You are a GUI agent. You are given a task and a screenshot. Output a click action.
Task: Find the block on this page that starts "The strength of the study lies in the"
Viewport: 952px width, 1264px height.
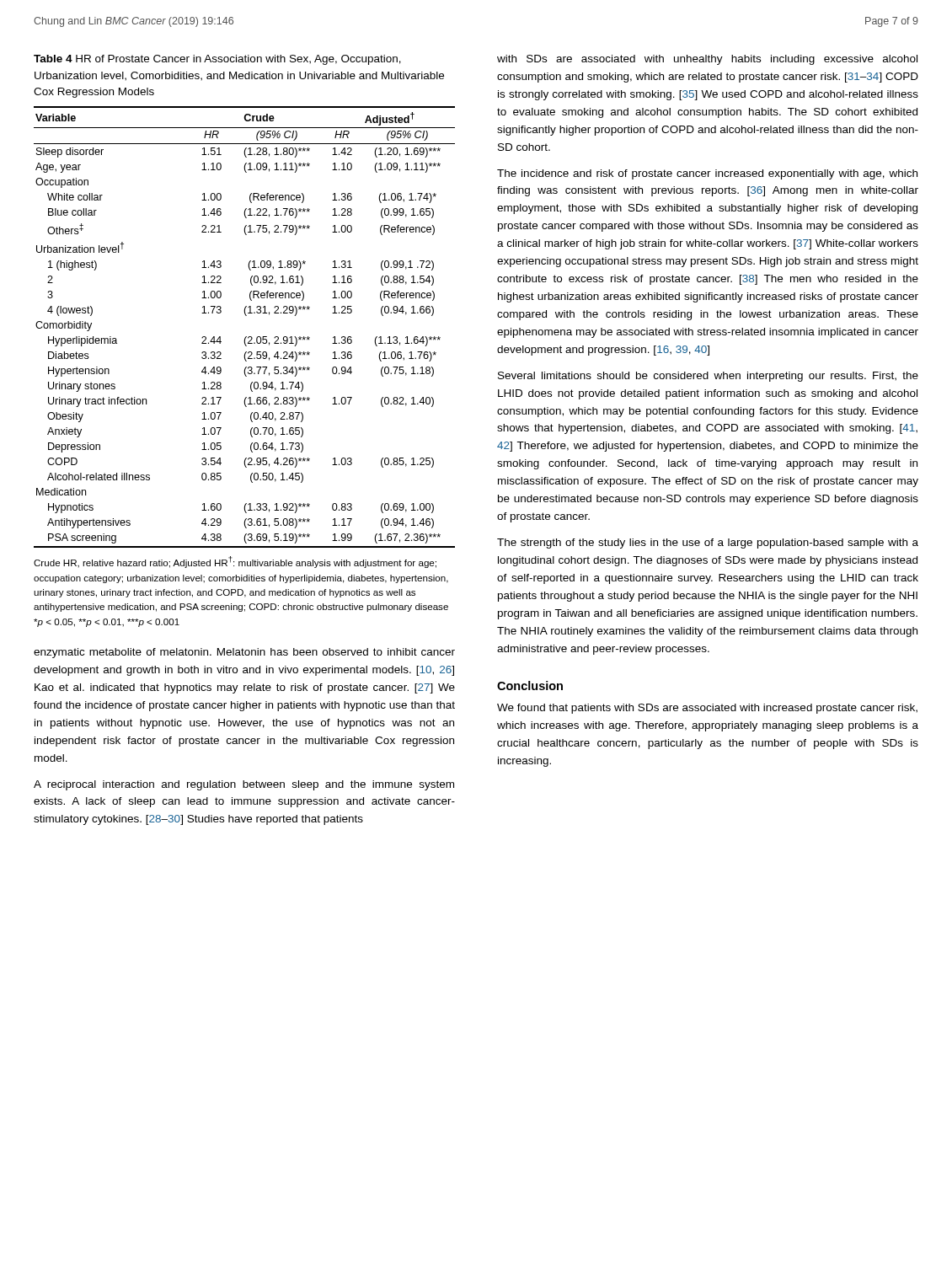coord(708,595)
